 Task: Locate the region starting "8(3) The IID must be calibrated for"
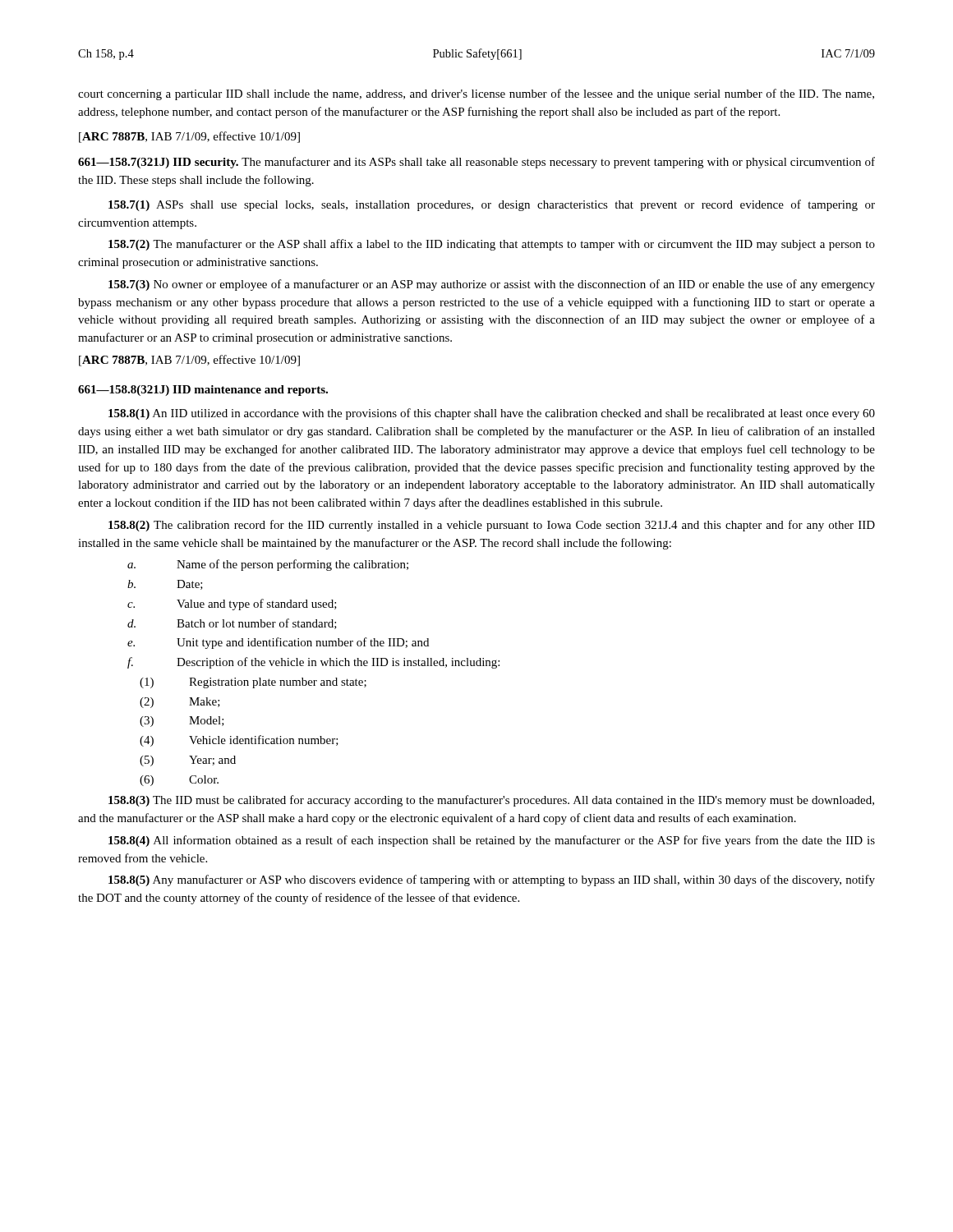click(476, 809)
